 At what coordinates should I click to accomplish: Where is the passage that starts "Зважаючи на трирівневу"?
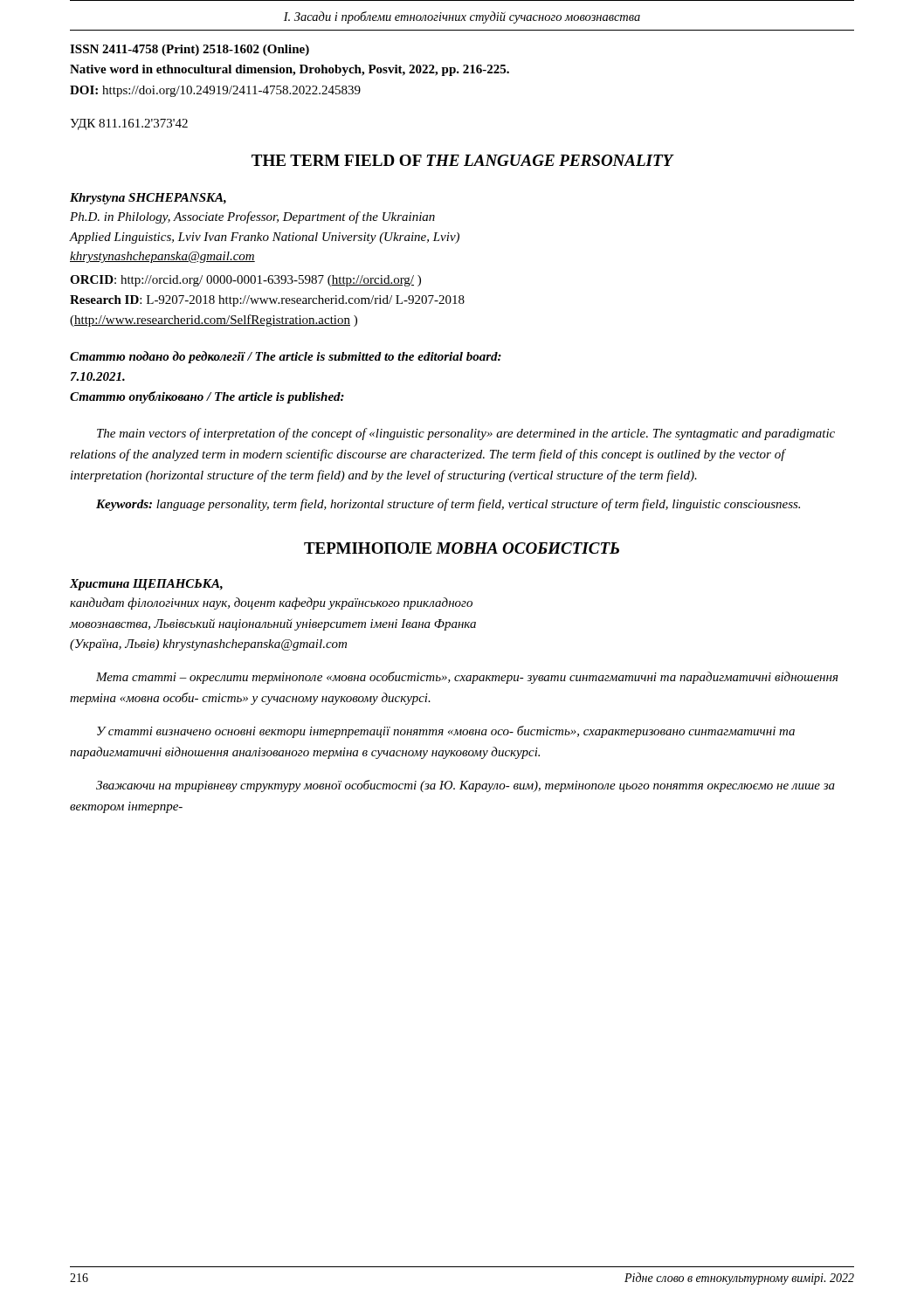452,796
